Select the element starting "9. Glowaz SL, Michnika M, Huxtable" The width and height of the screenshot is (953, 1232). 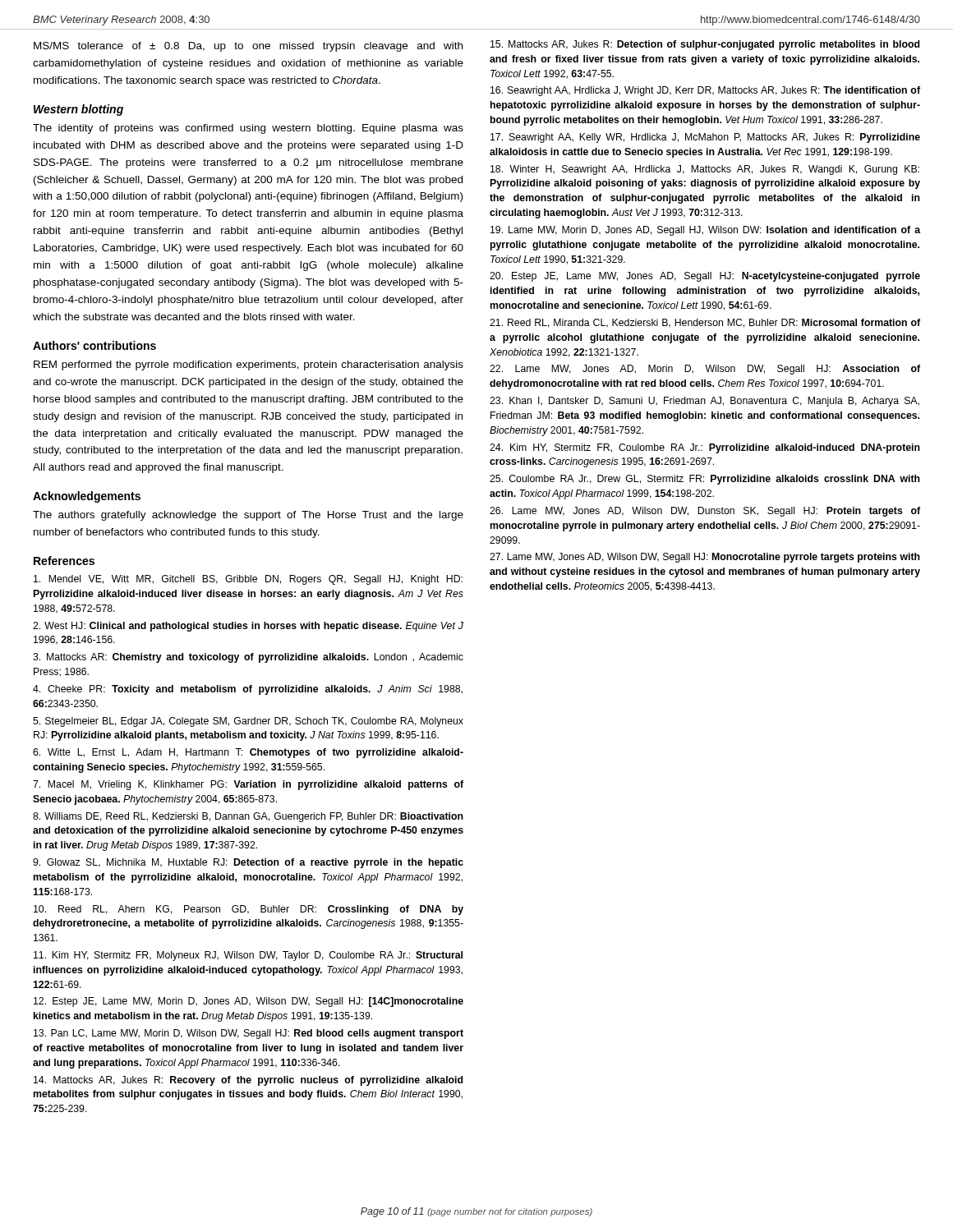(x=248, y=877)
